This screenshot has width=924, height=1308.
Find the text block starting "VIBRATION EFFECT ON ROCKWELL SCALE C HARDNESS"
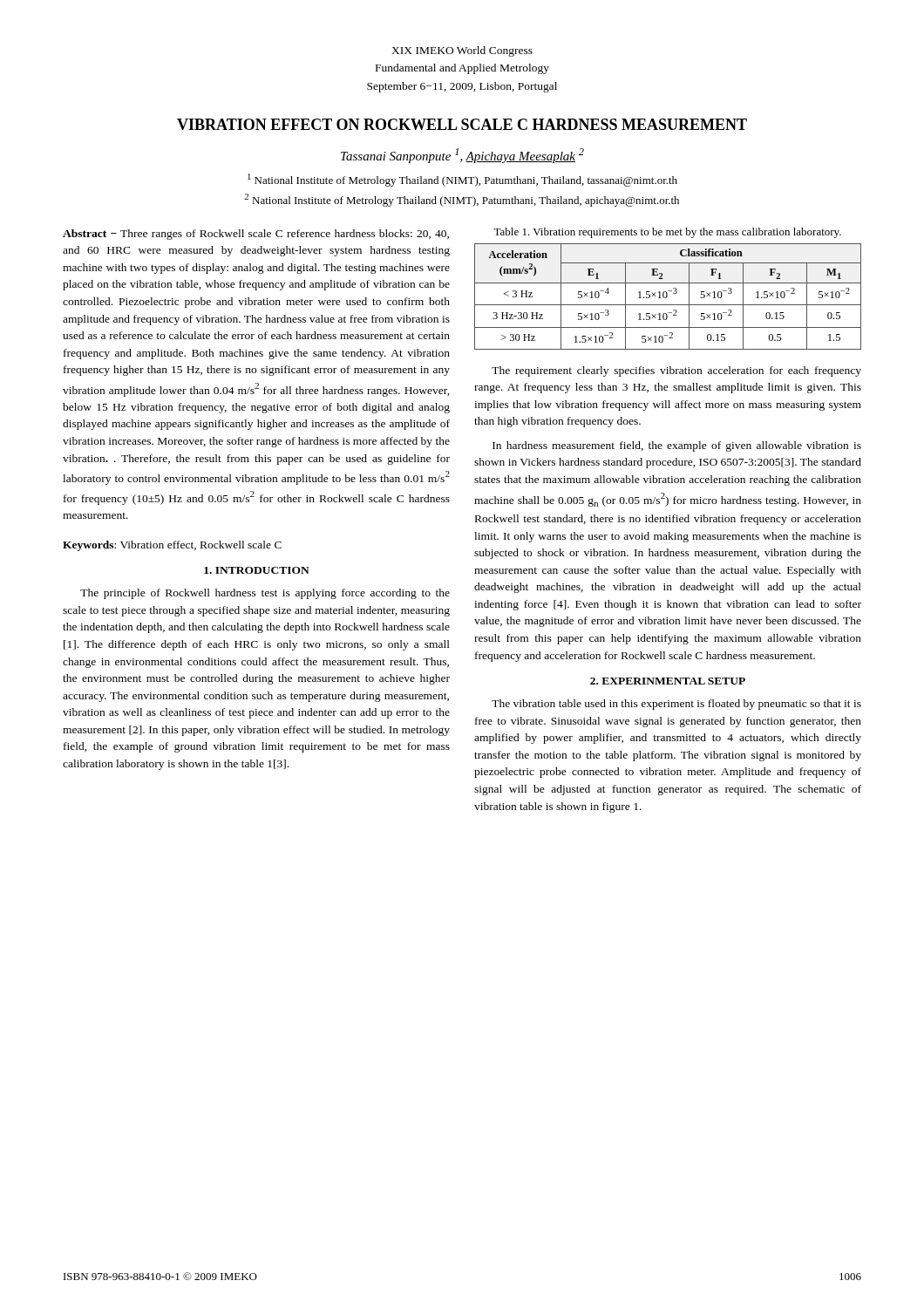click(462, 124)
